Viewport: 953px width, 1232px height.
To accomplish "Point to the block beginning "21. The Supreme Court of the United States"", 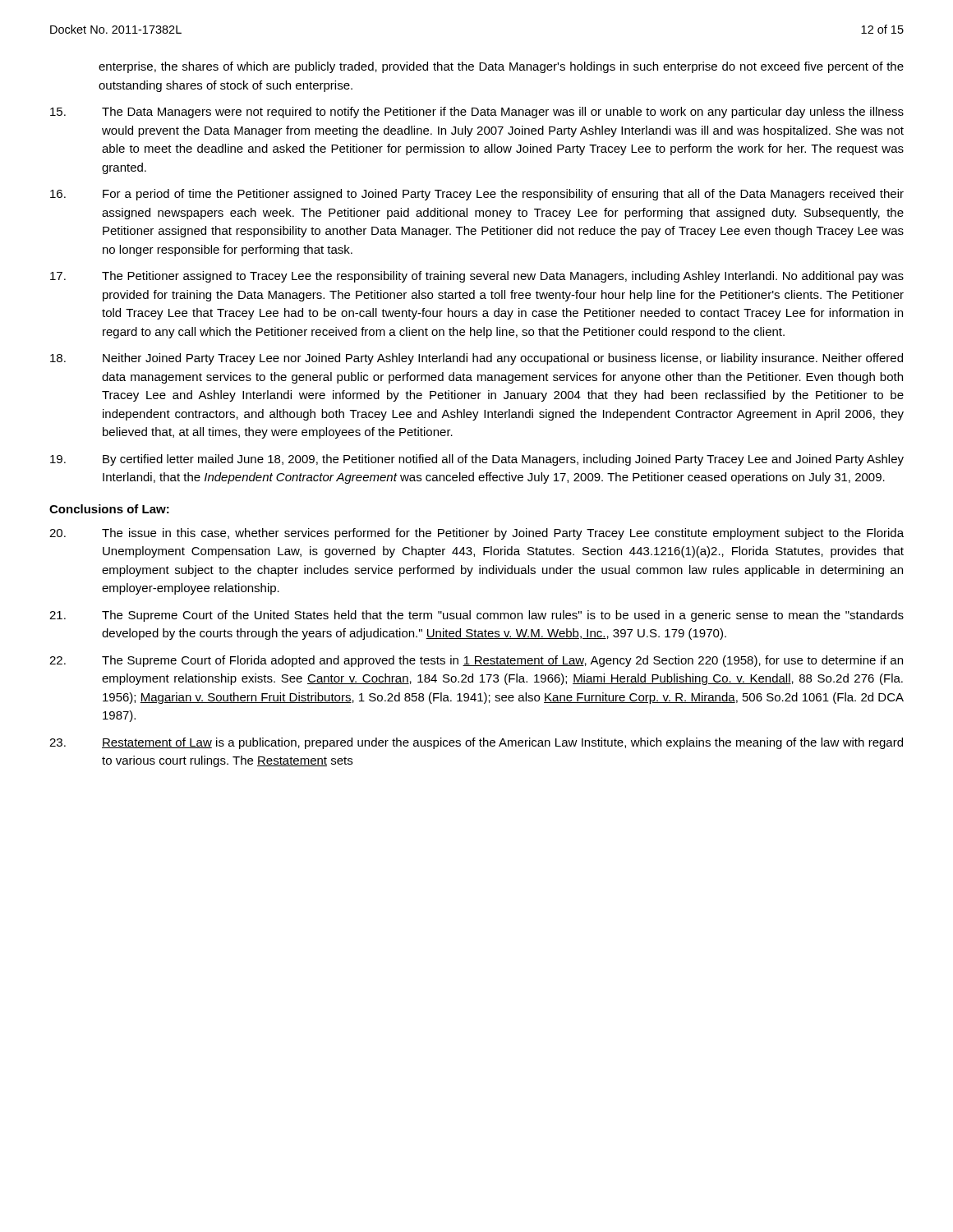I will coord(476,624).
